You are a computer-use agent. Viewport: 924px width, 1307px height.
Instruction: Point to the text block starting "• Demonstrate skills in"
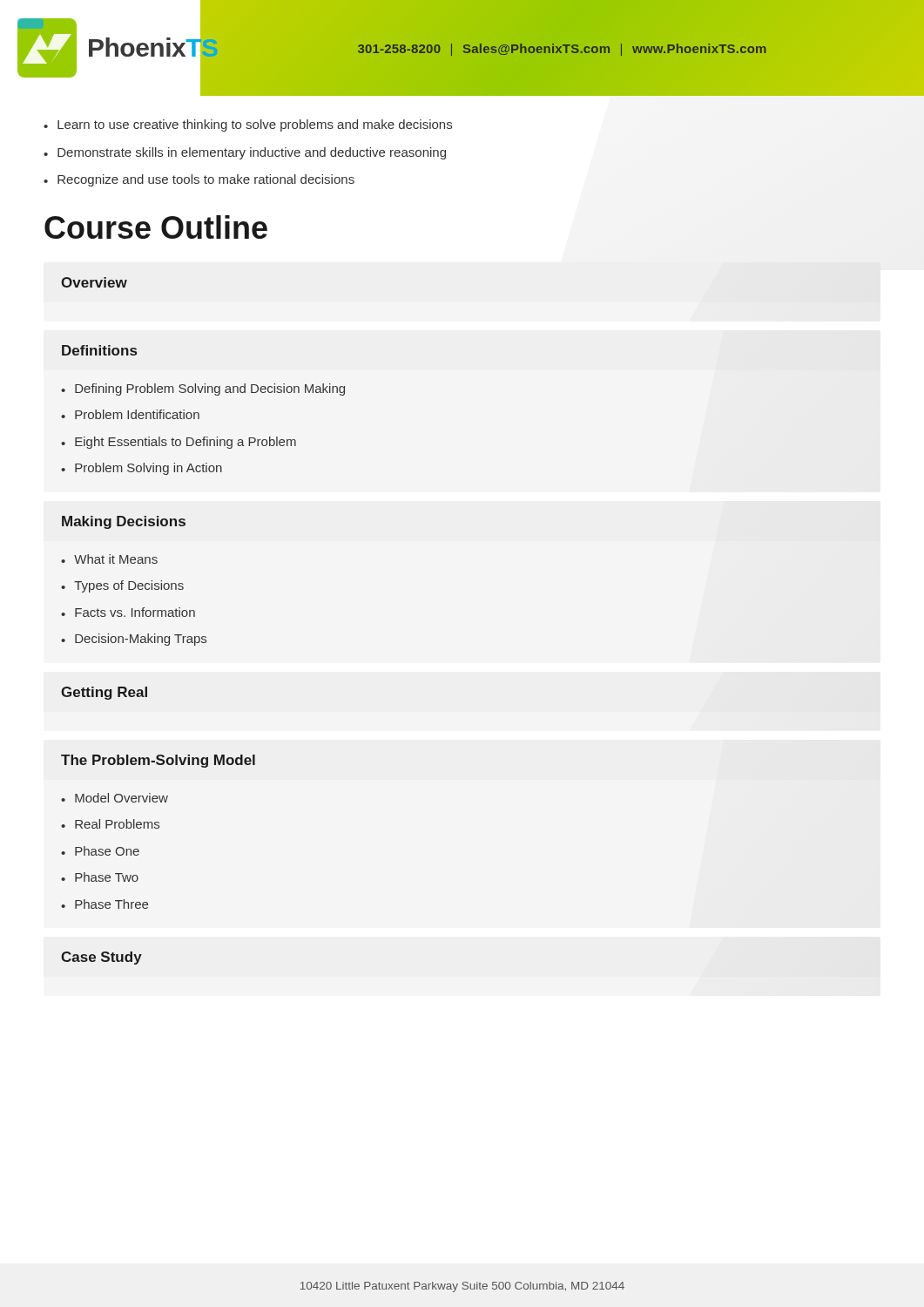(245, 153)
